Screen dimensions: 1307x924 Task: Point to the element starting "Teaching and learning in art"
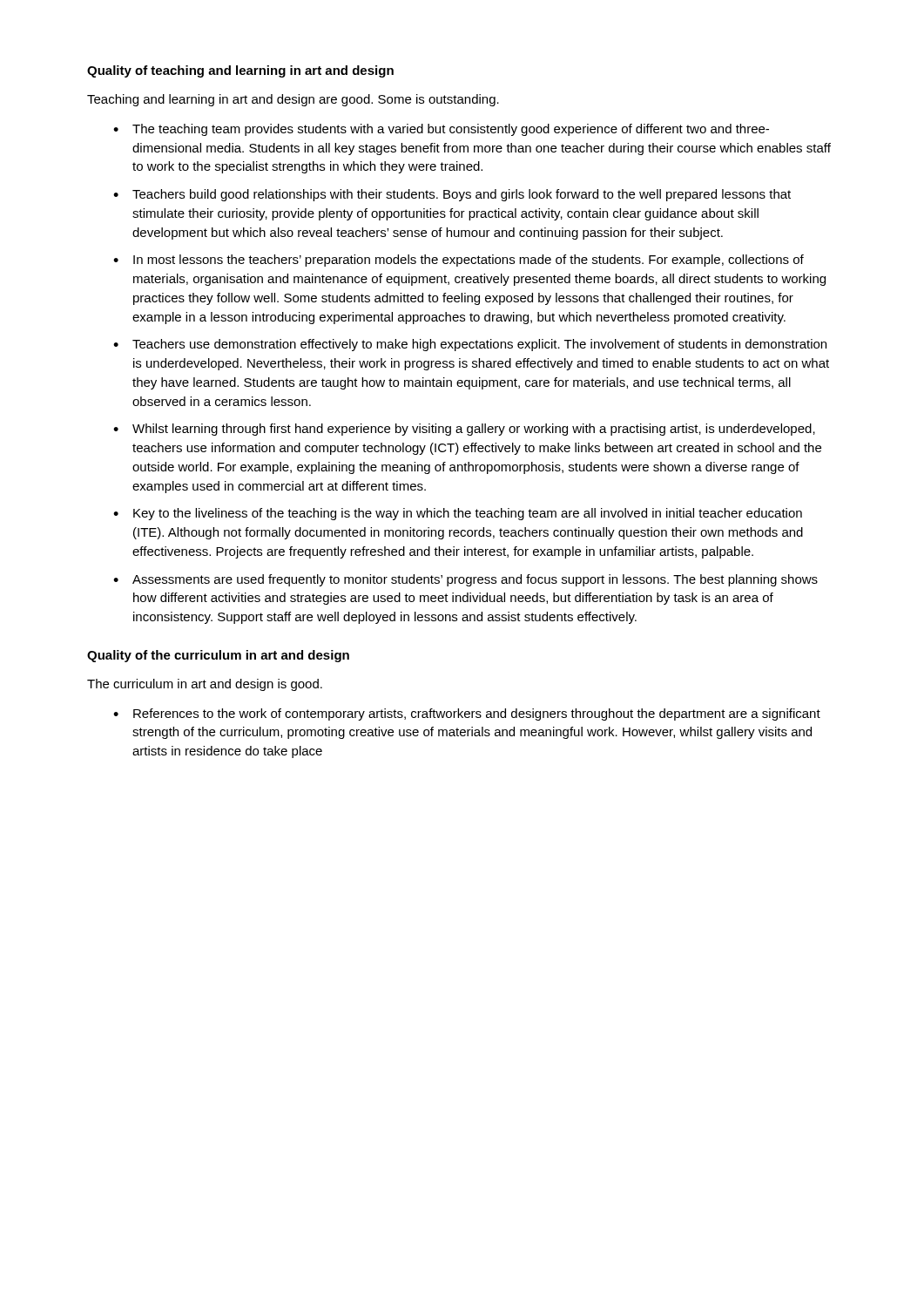293,99
